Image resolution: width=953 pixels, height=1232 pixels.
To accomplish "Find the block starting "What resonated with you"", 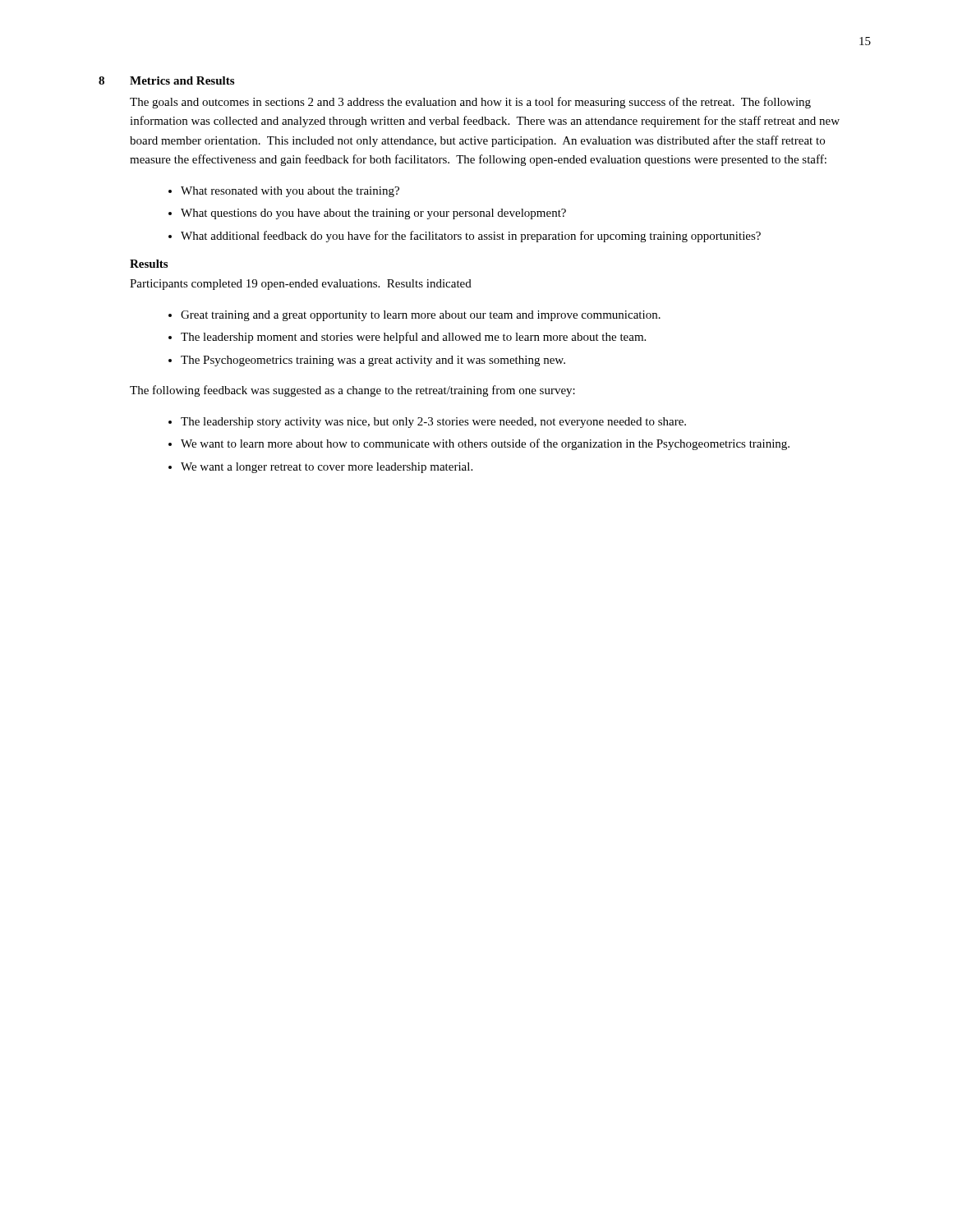I will (290, 191).
